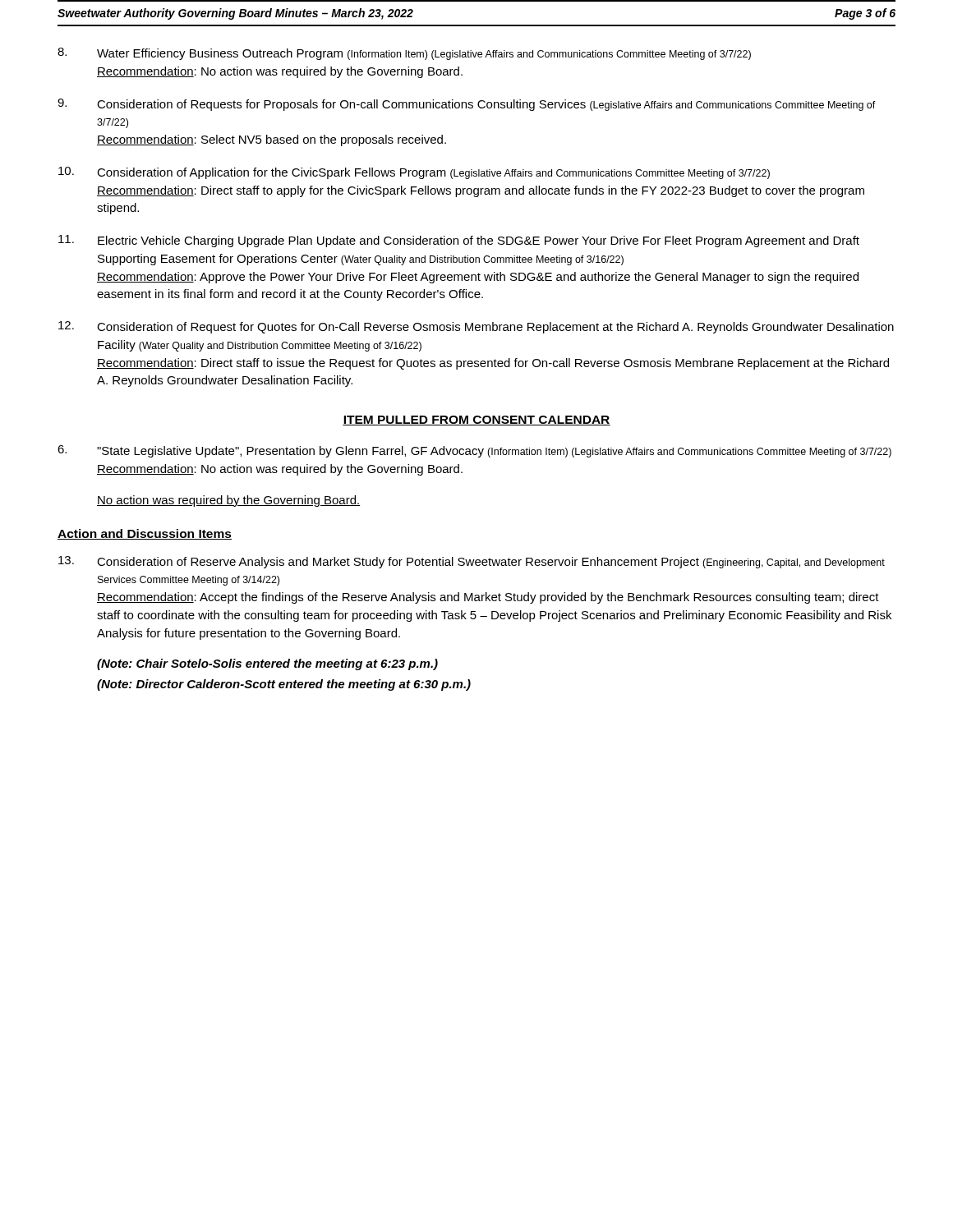Select the list item that reads "10. Consideration of Application"
Viewport: 953px width, 1232px height.
[476, 190]
